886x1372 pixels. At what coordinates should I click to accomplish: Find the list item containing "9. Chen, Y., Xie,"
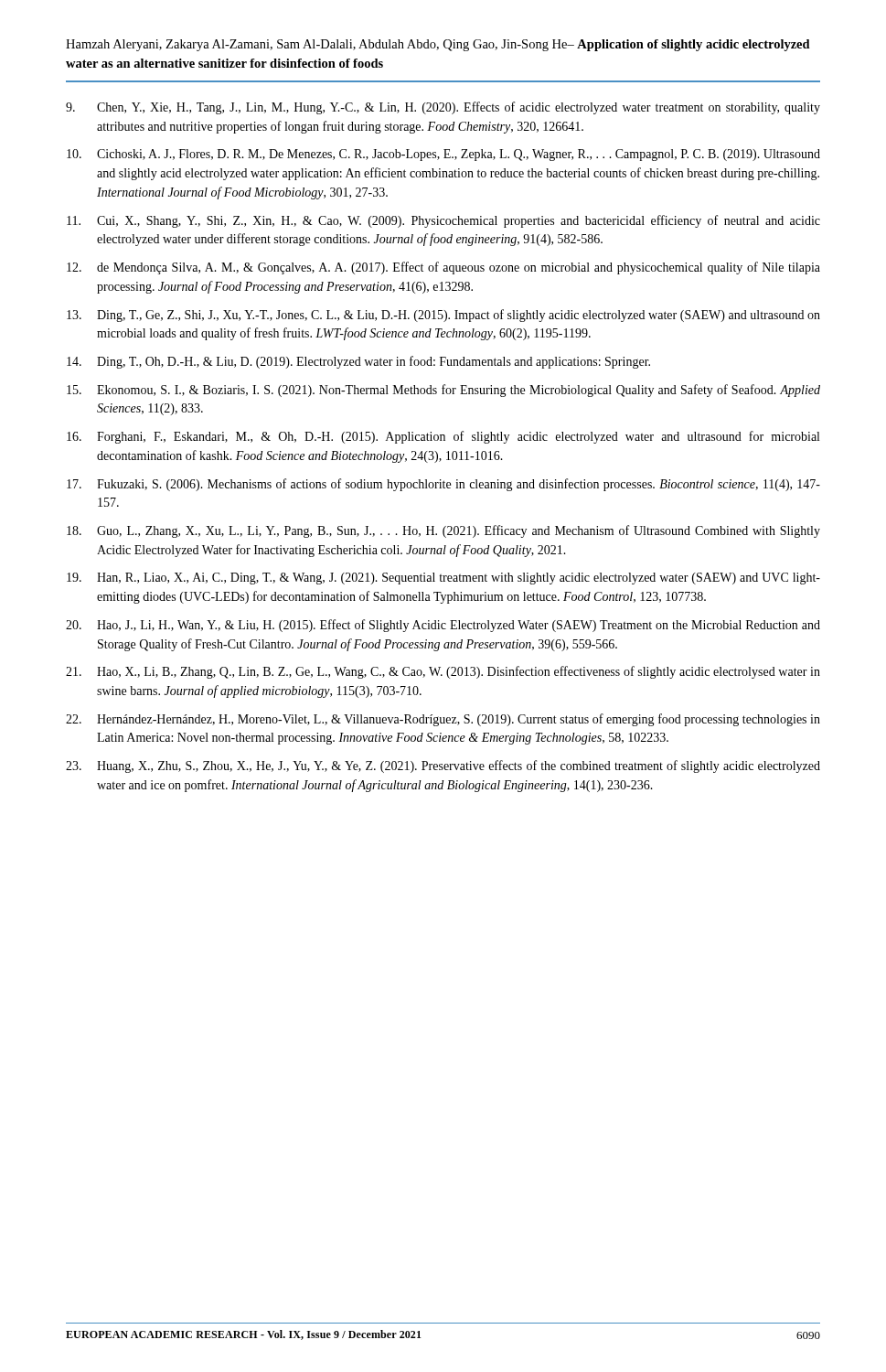coord(443,118)
